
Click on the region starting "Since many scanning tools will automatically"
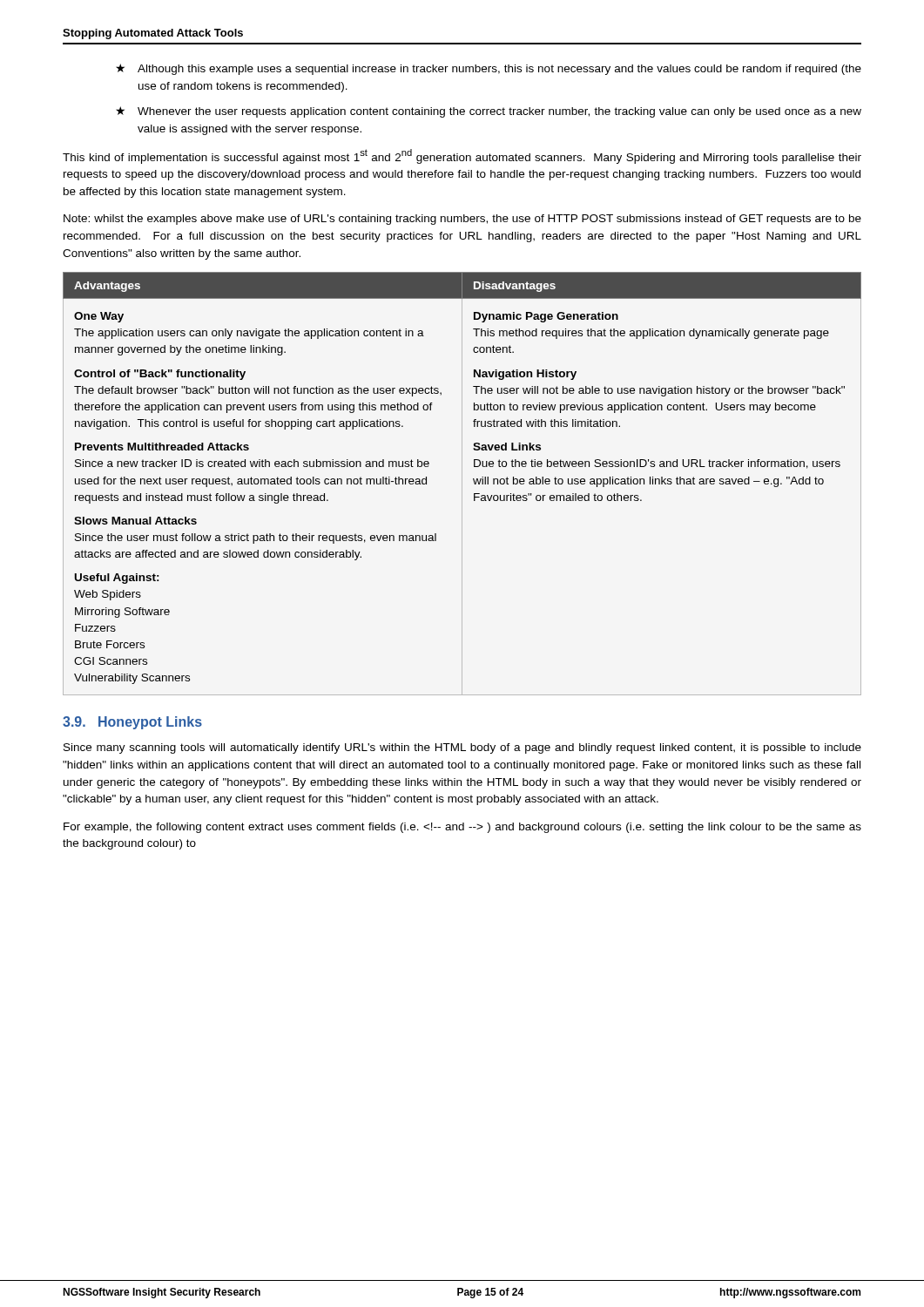(x=462, y=773)
